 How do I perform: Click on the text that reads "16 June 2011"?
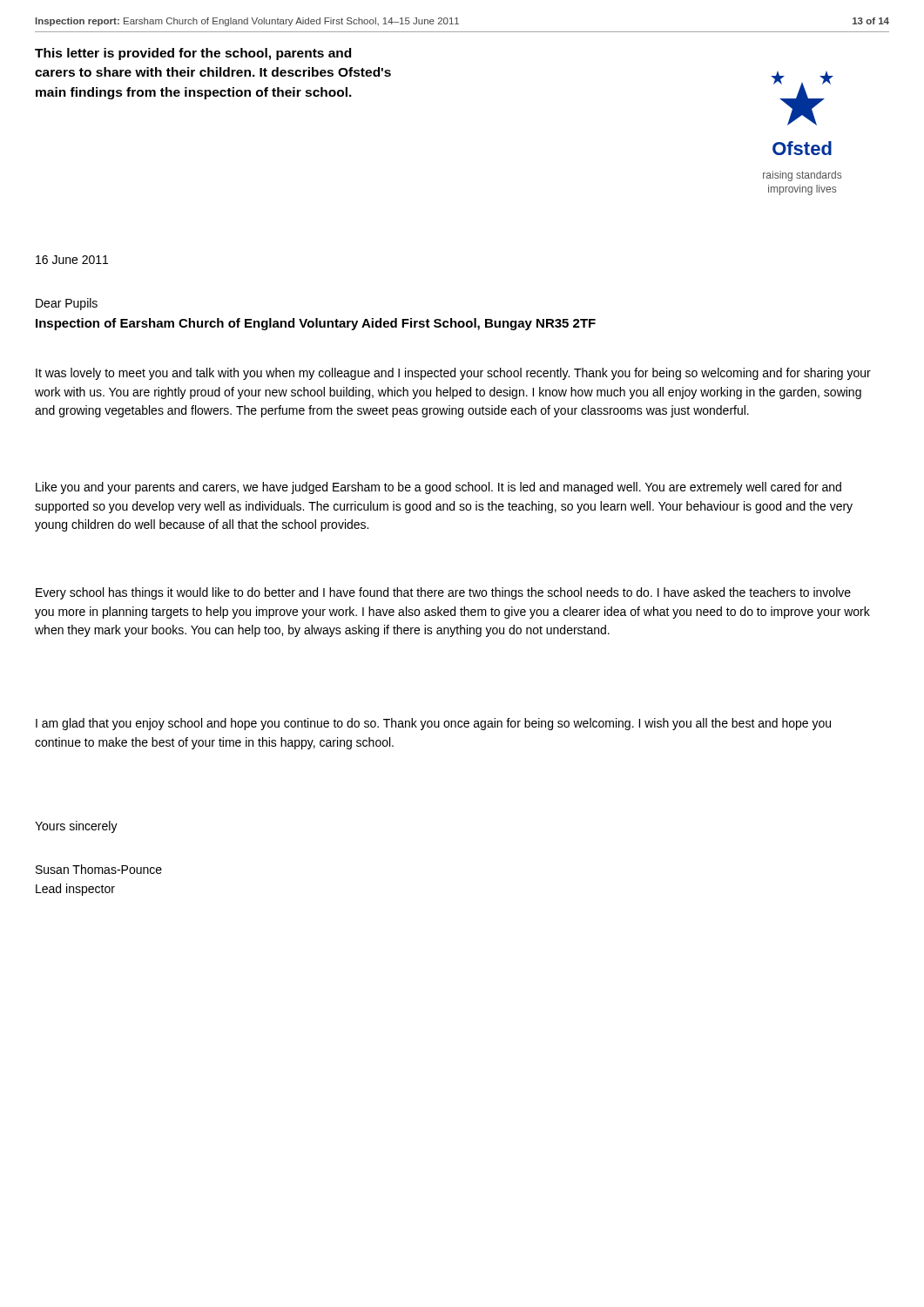(x=72, y=260)
